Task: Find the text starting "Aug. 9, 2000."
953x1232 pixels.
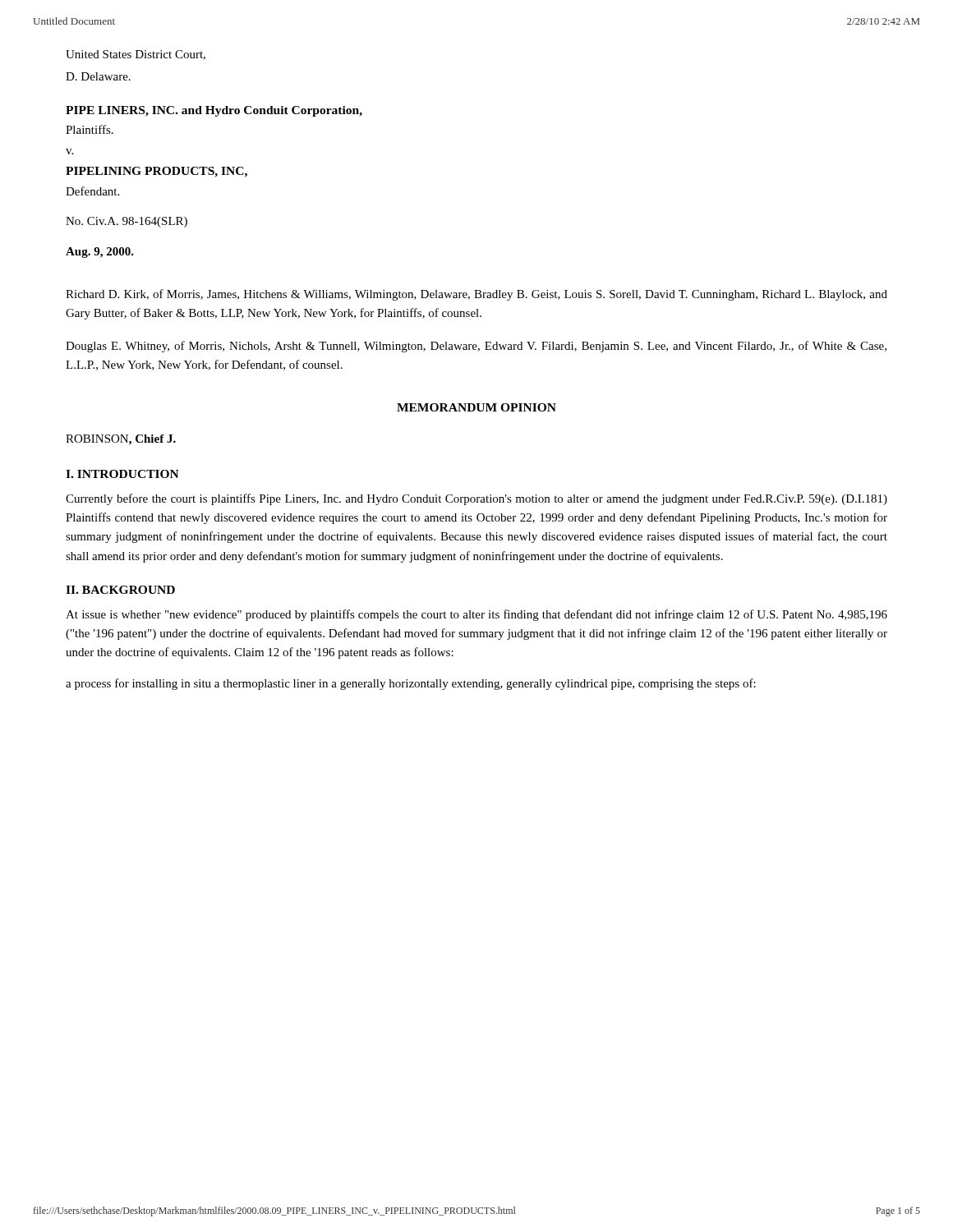Action: click(100, 253)
